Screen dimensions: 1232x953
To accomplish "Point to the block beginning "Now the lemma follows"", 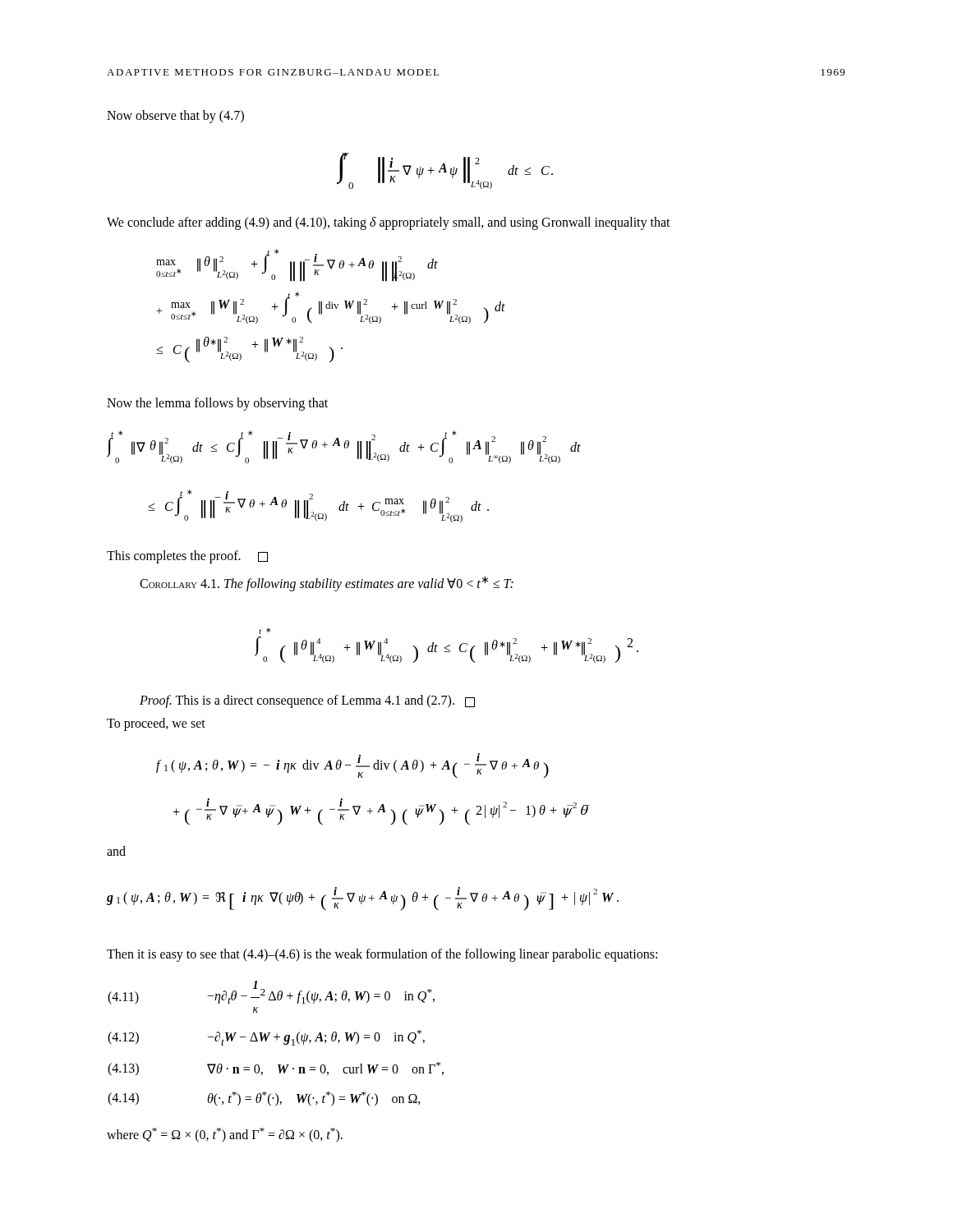I will coord(217,403).
